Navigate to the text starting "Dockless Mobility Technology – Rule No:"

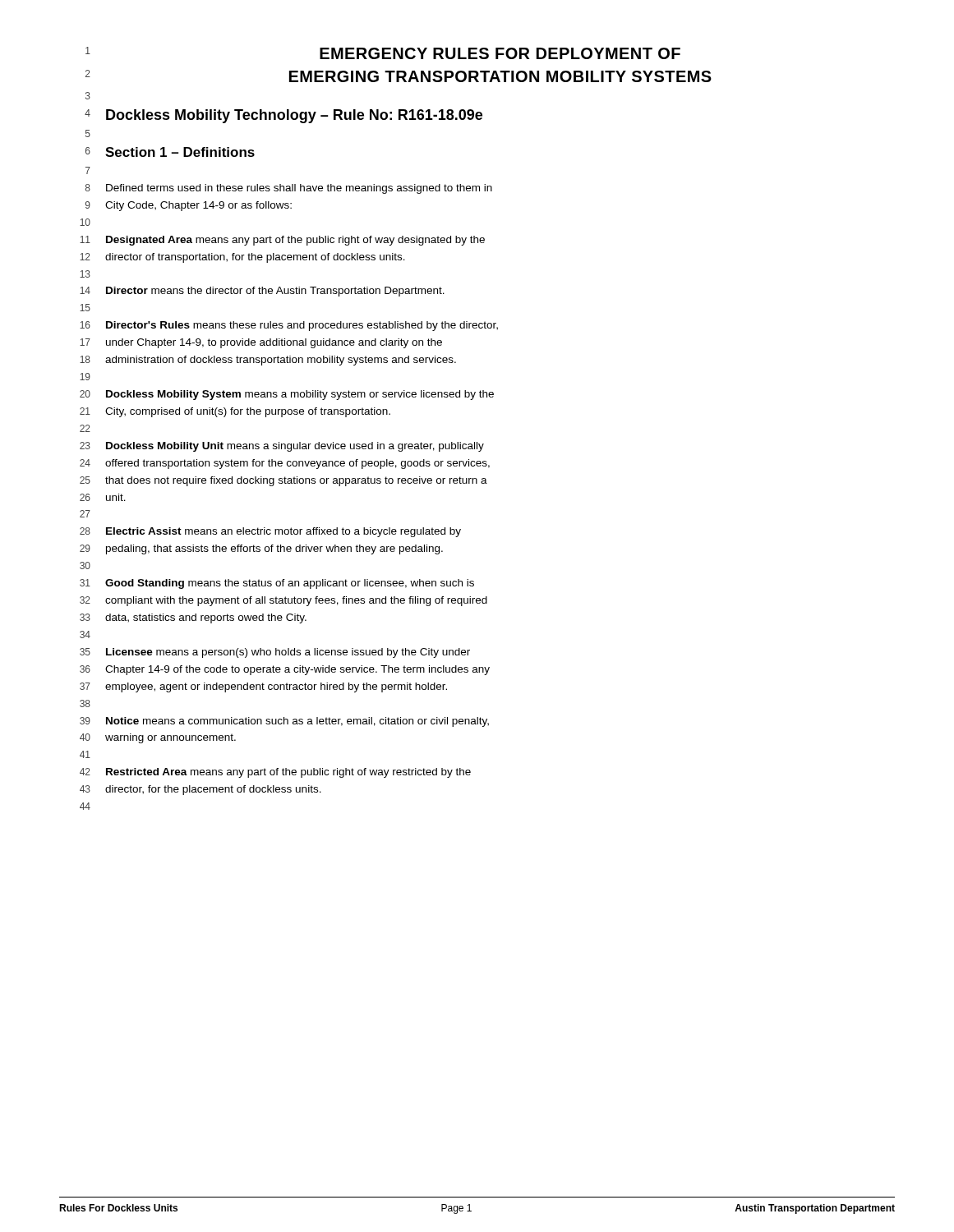coord(294,115)
